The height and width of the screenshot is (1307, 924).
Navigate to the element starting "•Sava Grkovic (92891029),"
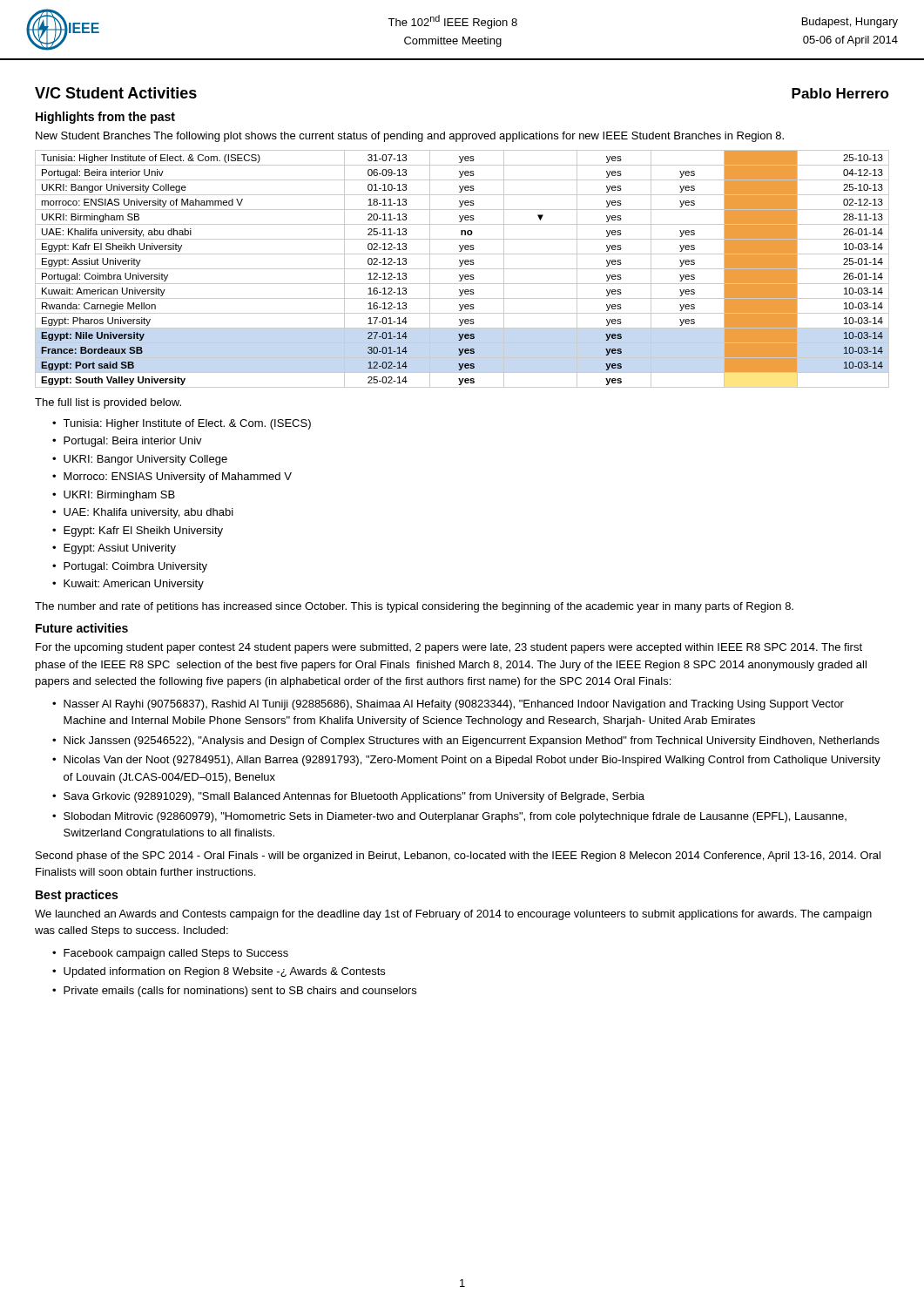[x=348, y=796]
